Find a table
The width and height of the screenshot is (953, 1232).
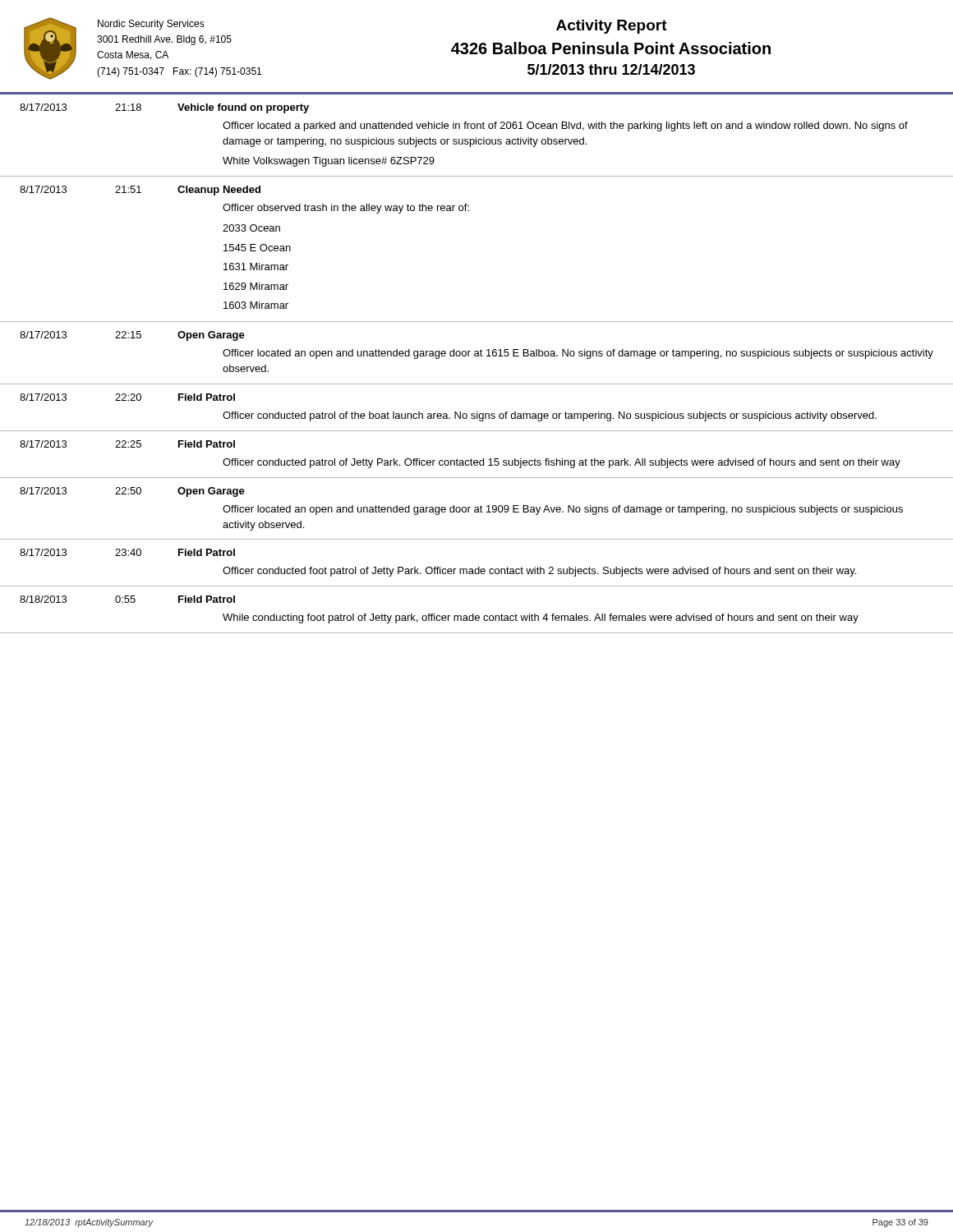(476, 364)
